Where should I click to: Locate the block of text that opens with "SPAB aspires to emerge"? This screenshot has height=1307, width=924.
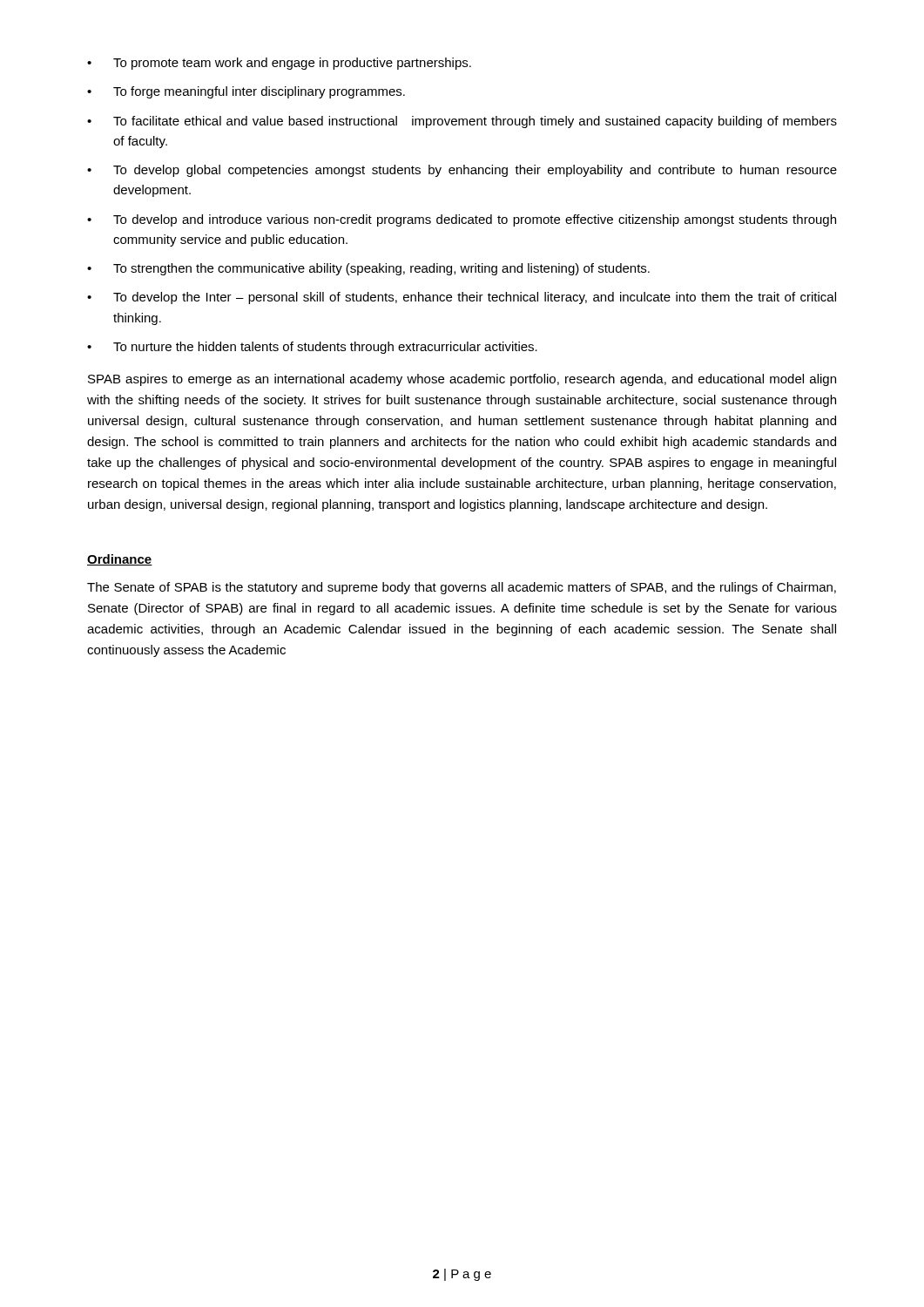462,441
